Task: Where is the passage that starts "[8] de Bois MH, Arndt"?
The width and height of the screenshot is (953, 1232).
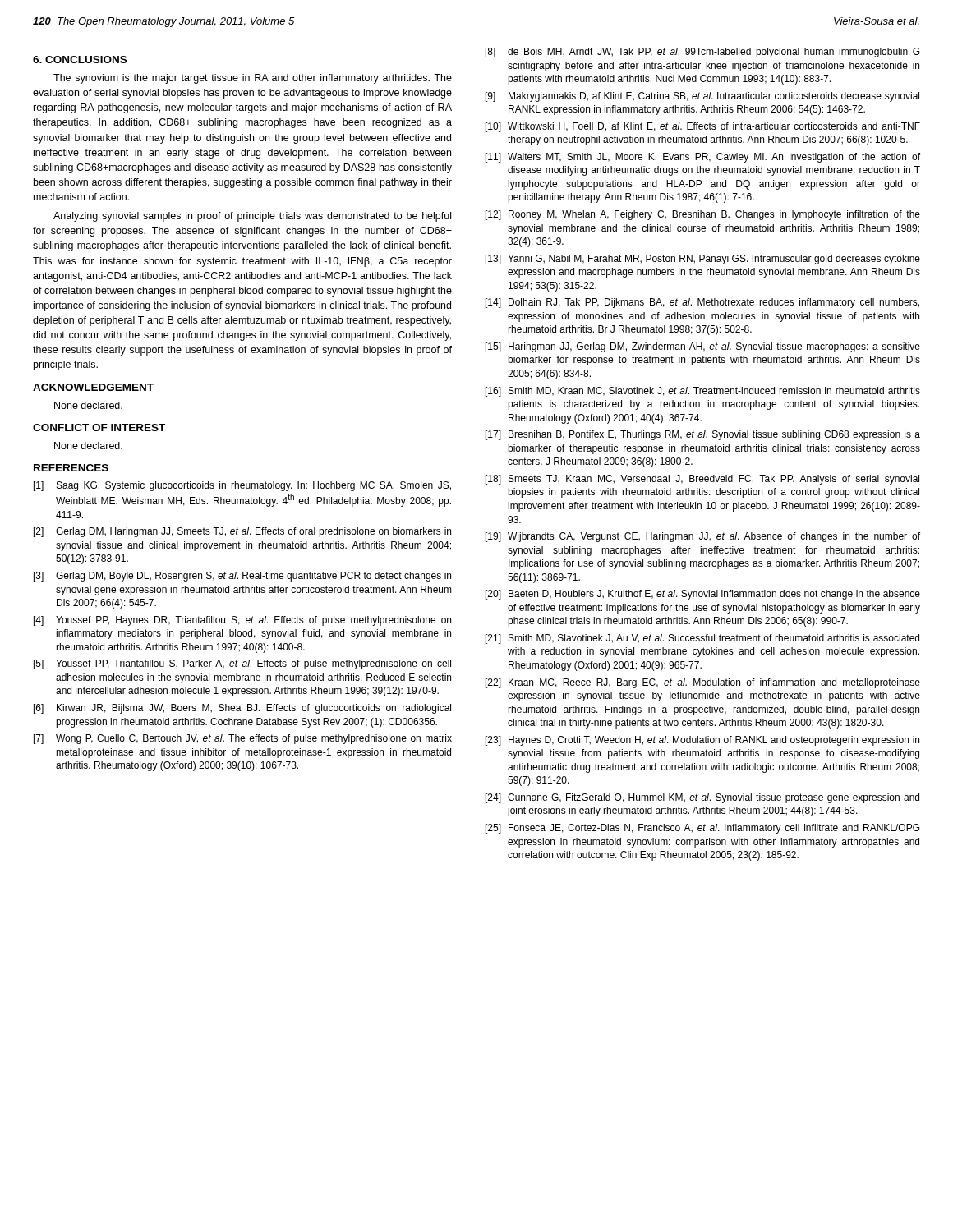Action: click(x=702, y=66)
